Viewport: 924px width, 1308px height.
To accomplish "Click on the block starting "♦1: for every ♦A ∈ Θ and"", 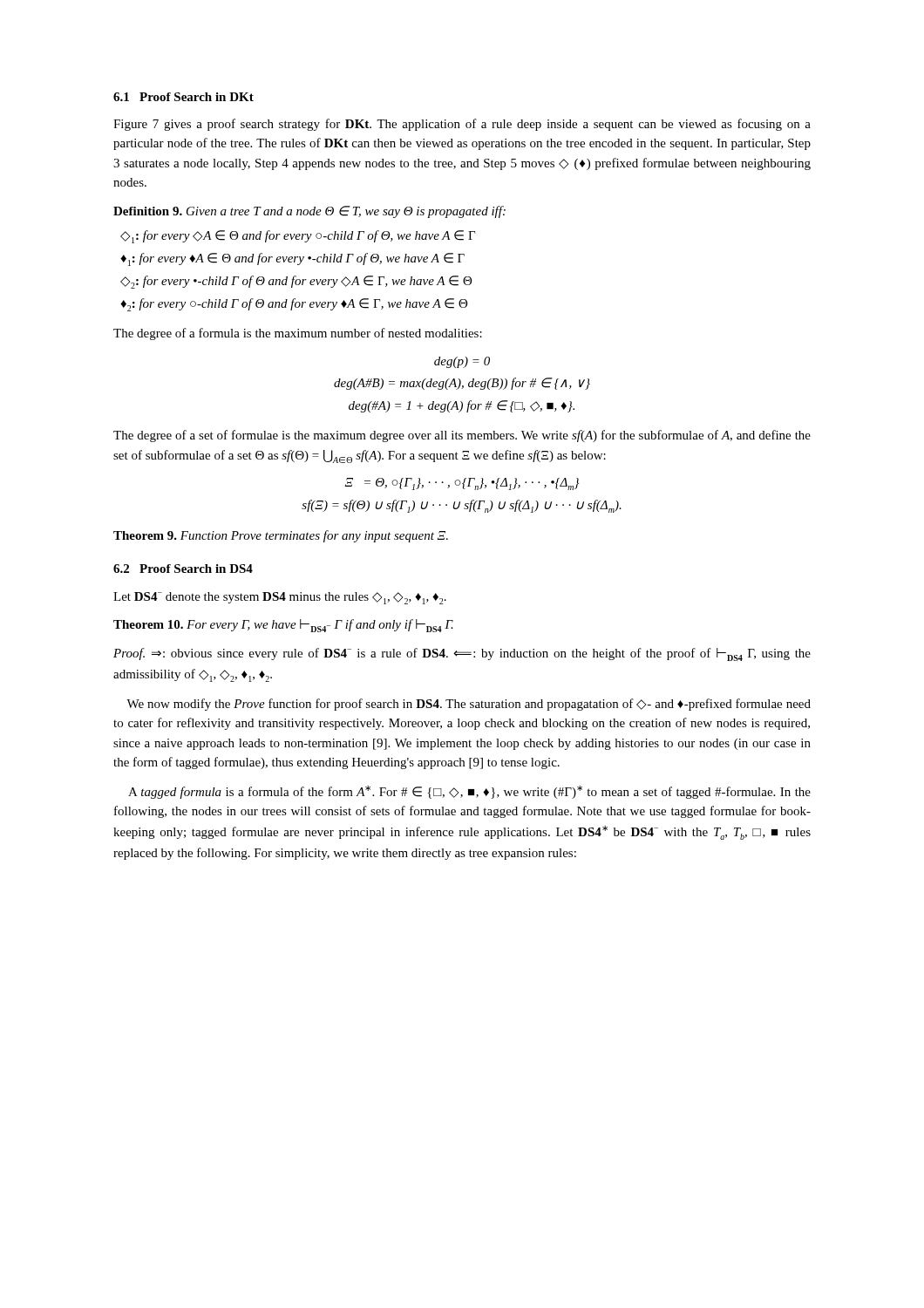I will [x=292, y=259].
